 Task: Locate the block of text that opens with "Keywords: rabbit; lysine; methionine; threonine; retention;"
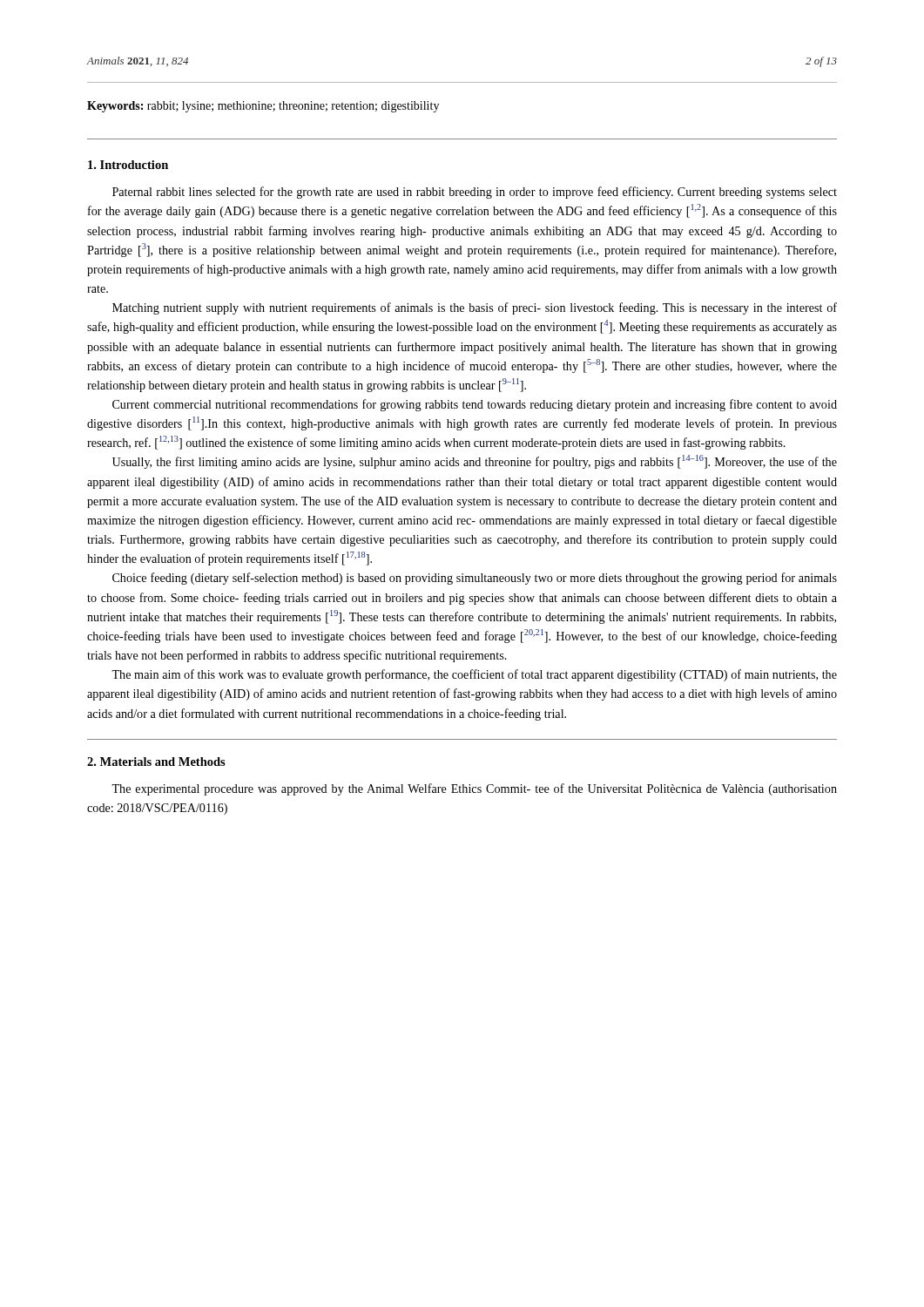(263, 106)
